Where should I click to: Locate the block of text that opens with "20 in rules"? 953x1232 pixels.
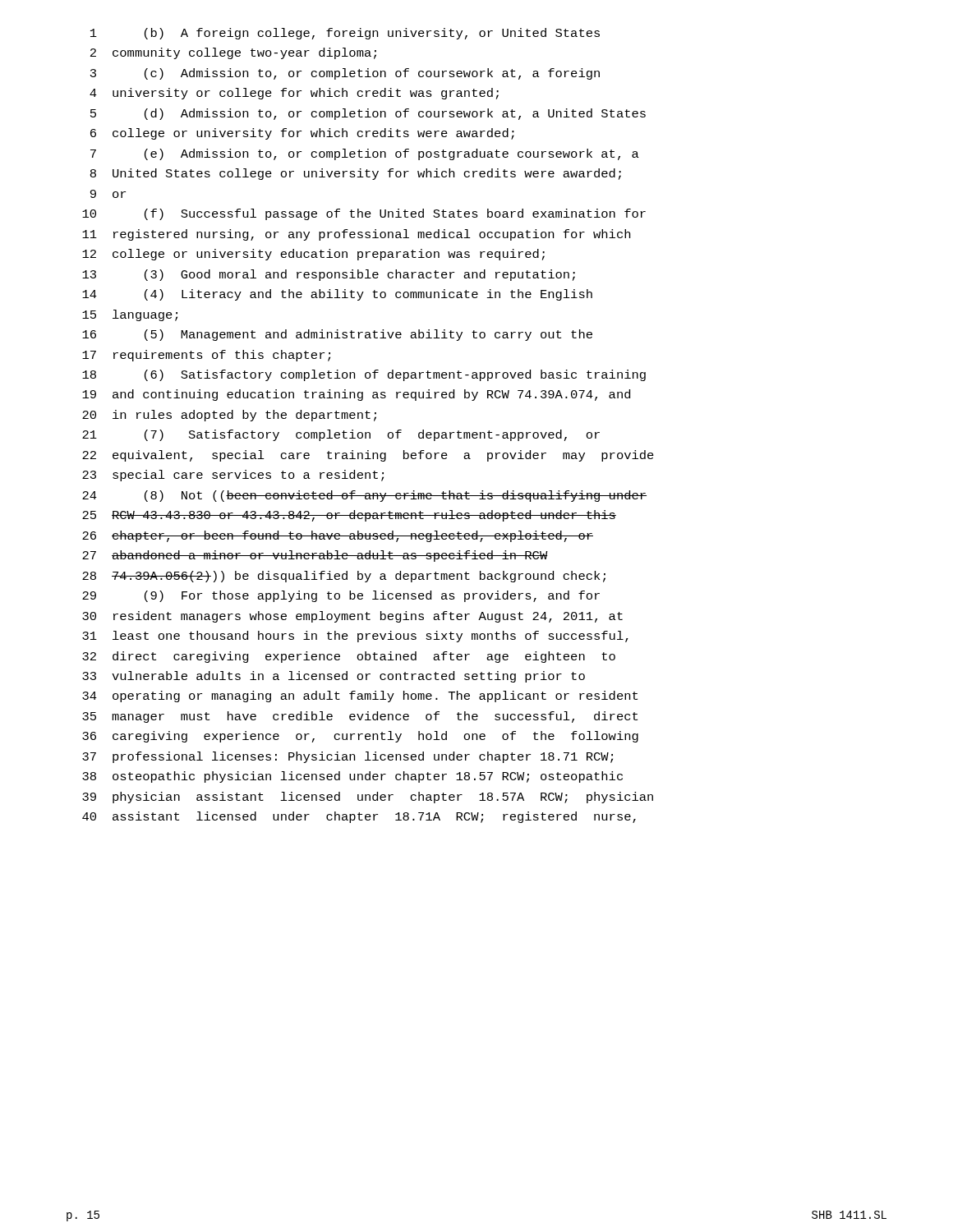coord(229,416)
